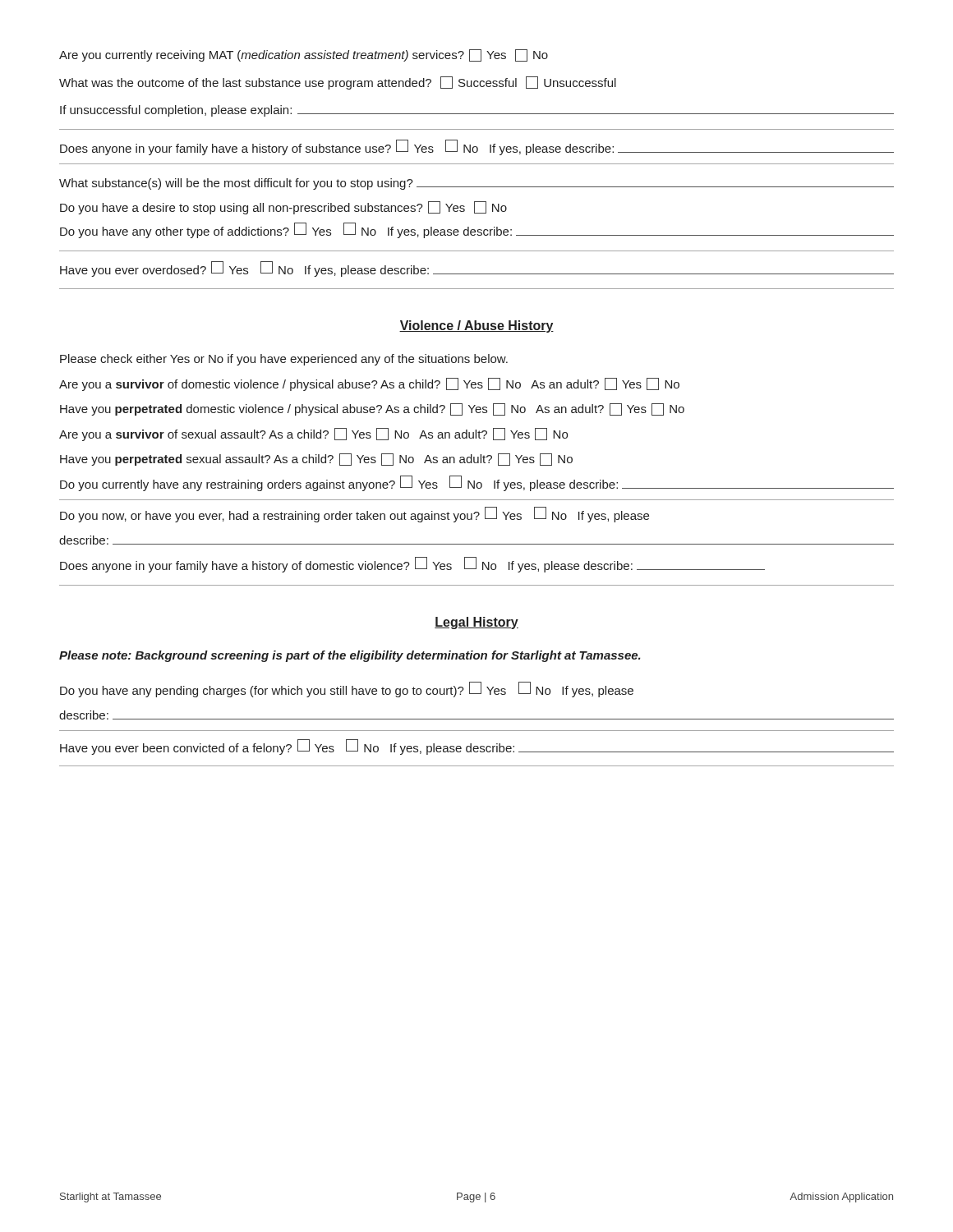
Task: Navigate to the region starting "Does anyone in"
Action: pos(476,148)
